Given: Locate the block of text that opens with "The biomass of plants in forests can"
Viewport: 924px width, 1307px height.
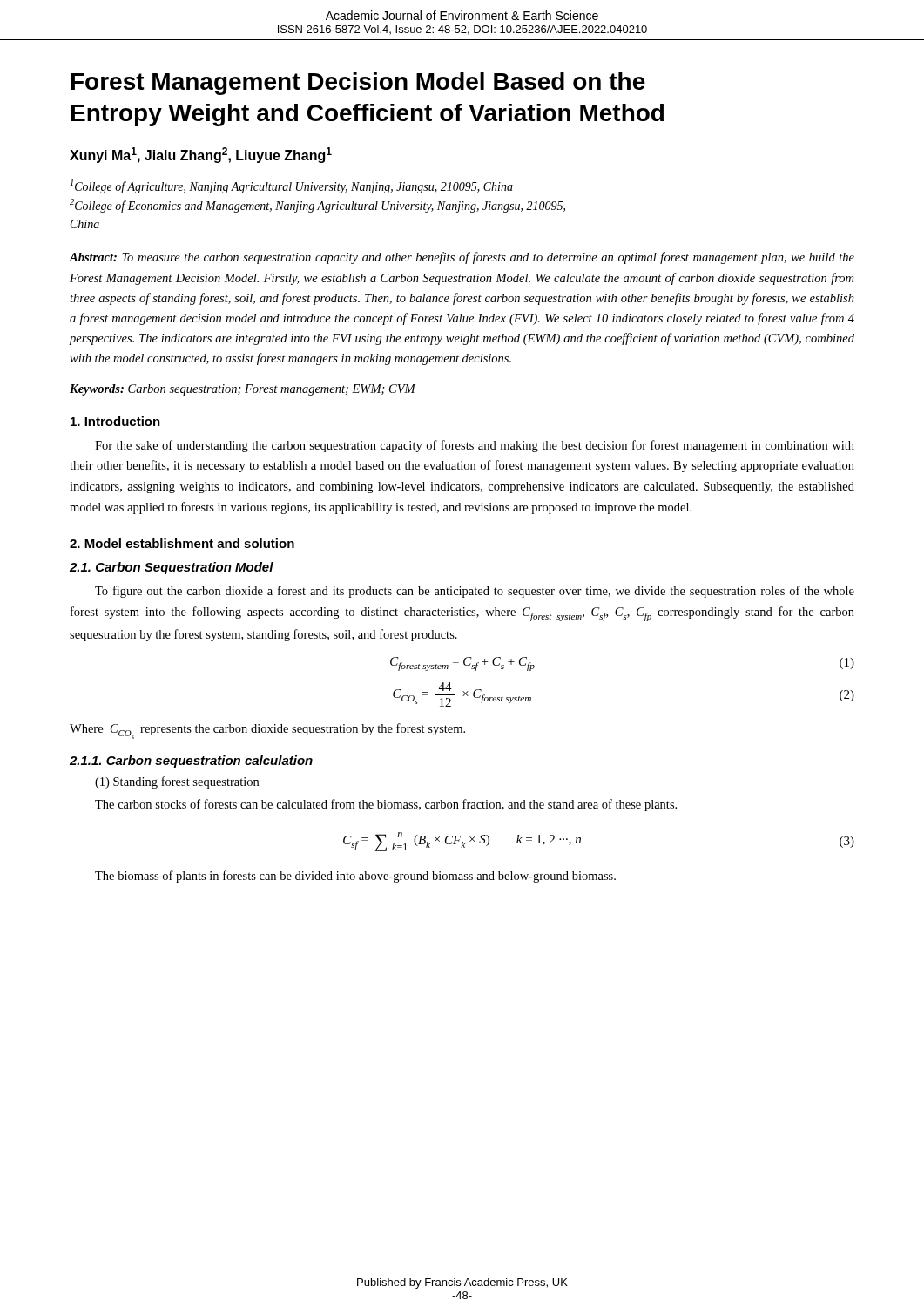Looking at the screenshot, I should tap(462, 877).
